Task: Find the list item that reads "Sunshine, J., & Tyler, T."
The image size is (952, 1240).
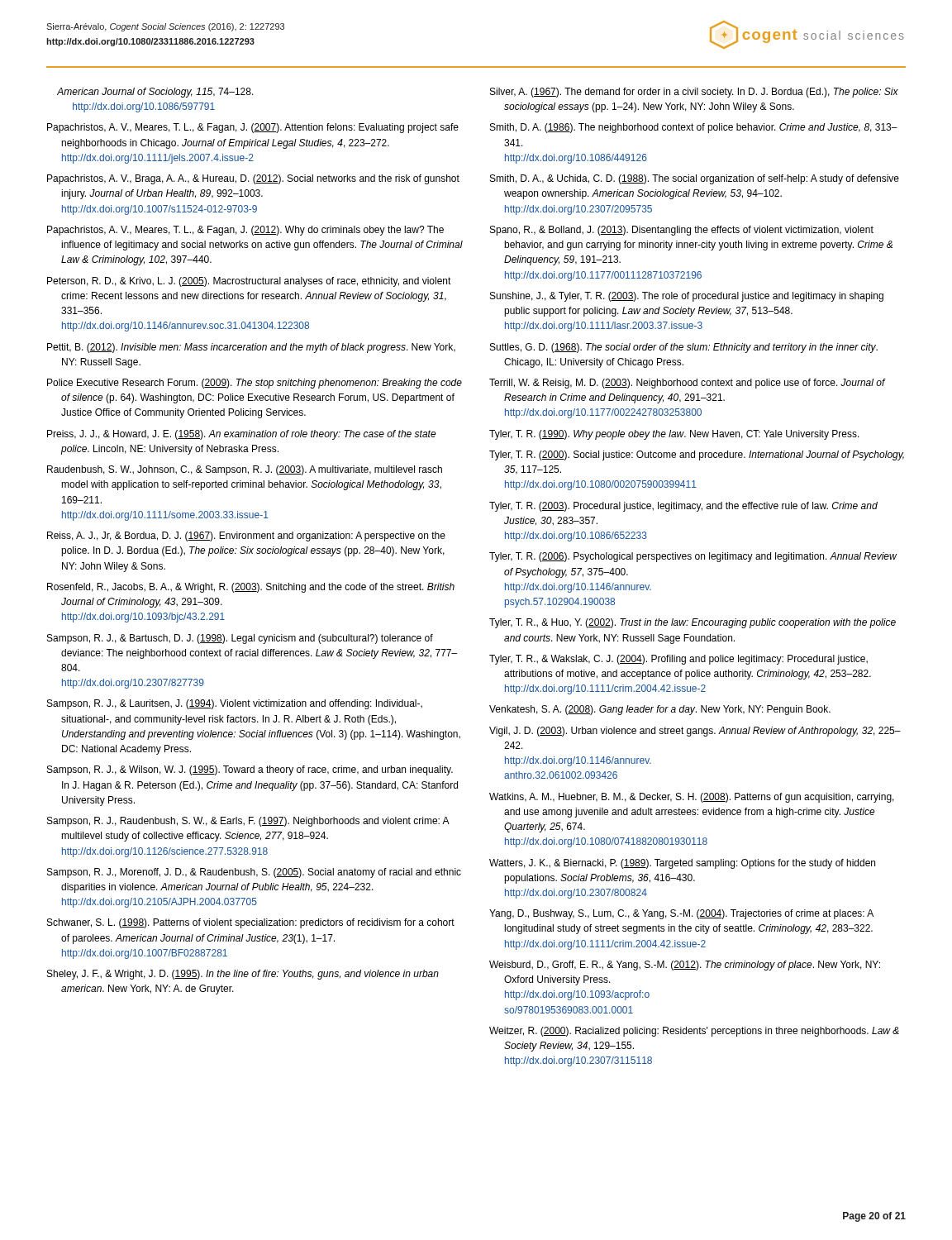Action: pyautogui.click(x=687, y=311)
